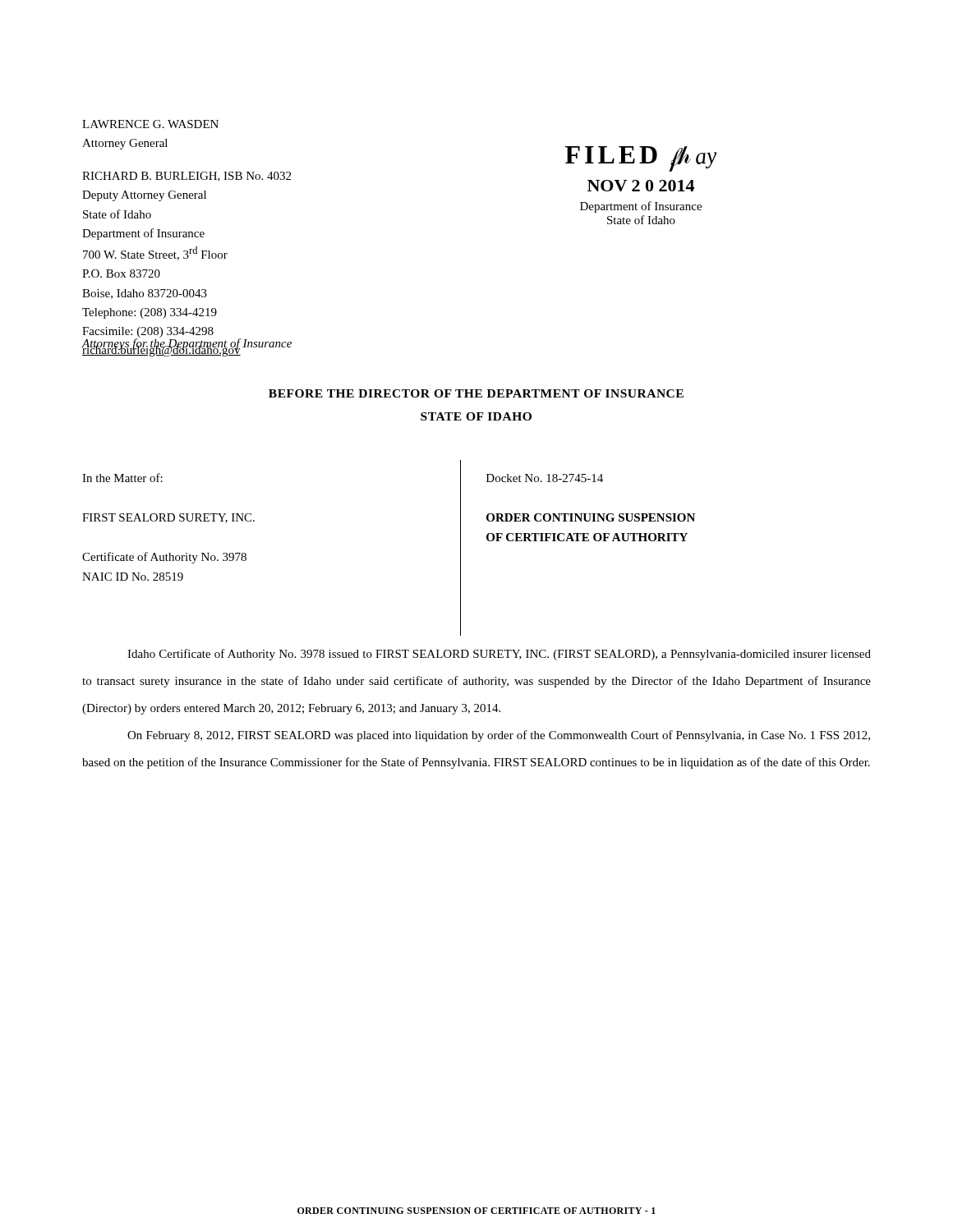Navigate to the block starting "BEFORE THE DIRECTOR OF THE DEPARTMENT OF INSURANCE"

tap(476, 393)
